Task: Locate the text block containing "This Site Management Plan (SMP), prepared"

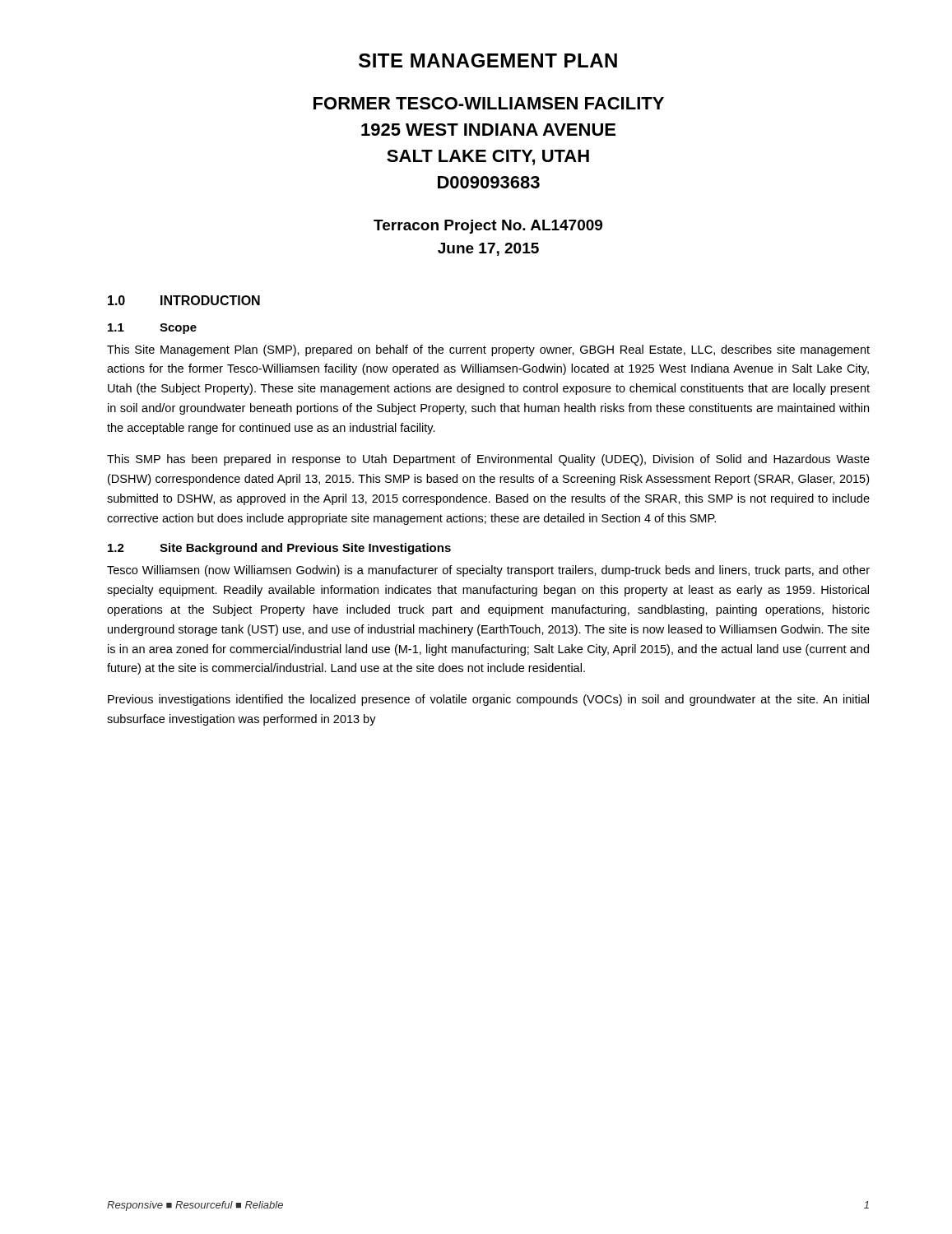Action: click(488, 389)
